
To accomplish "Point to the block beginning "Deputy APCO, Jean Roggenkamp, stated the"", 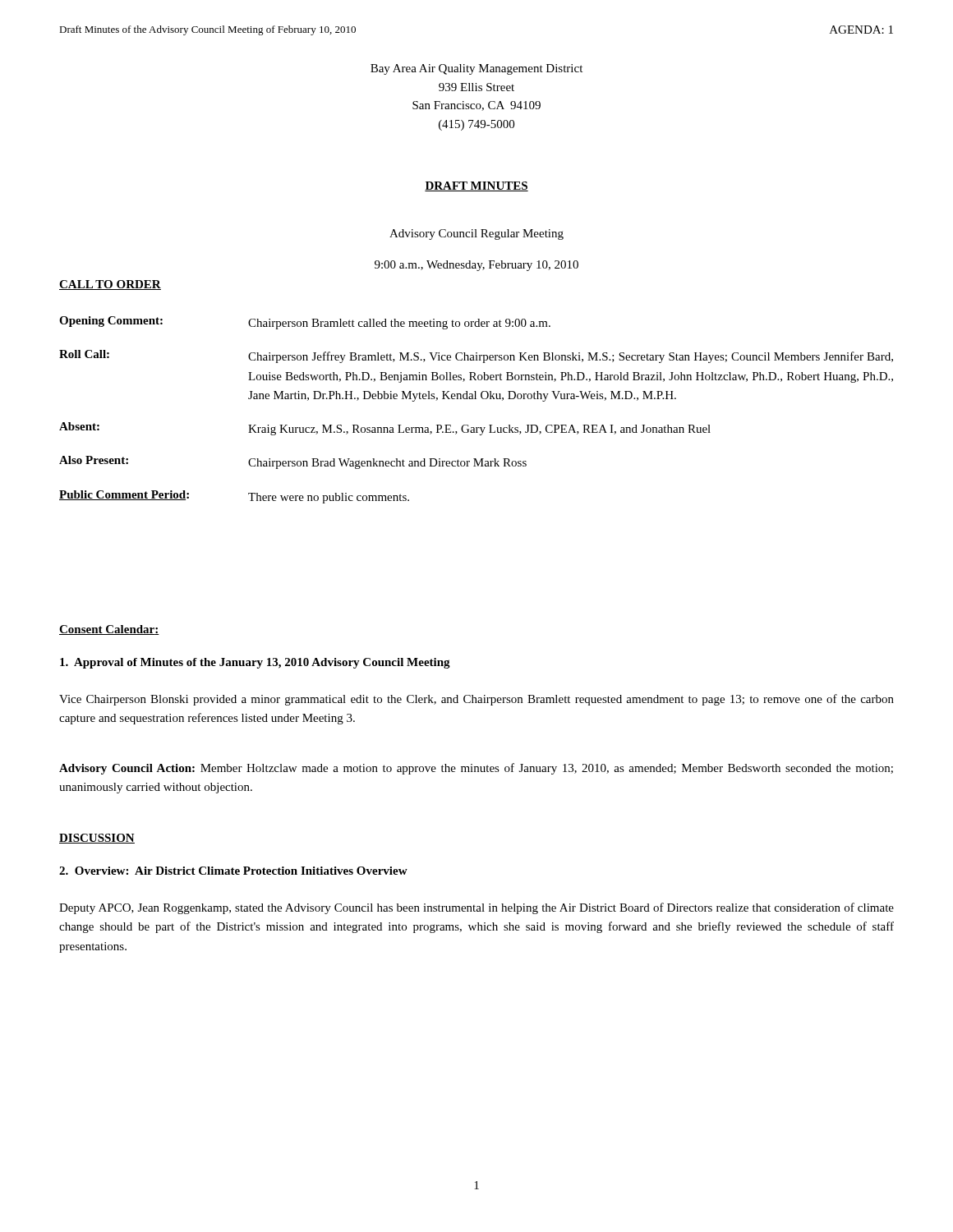I will click(x=476, y=927).
